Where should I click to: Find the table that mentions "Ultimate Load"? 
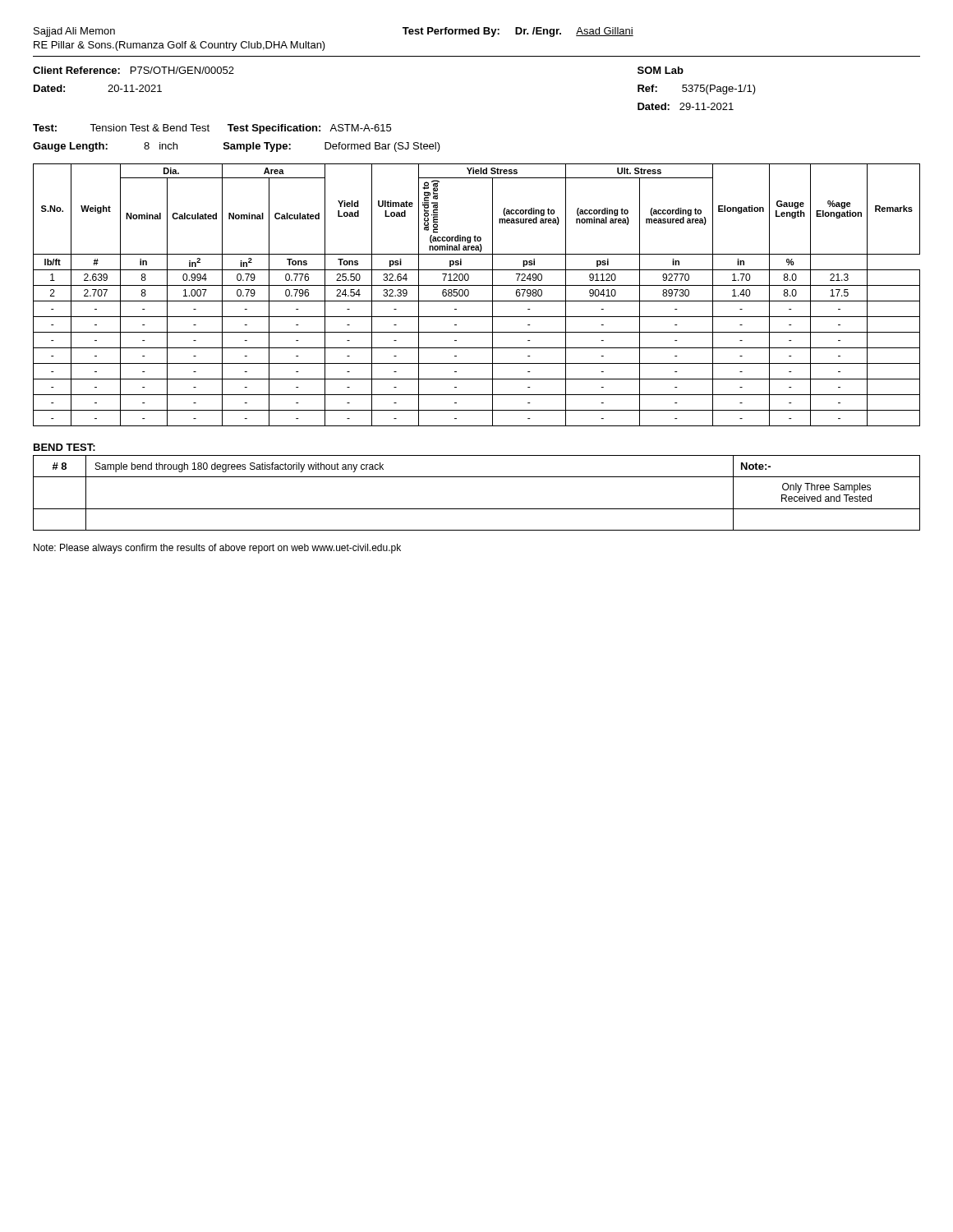pyautogui.click(x=476, y=295)
